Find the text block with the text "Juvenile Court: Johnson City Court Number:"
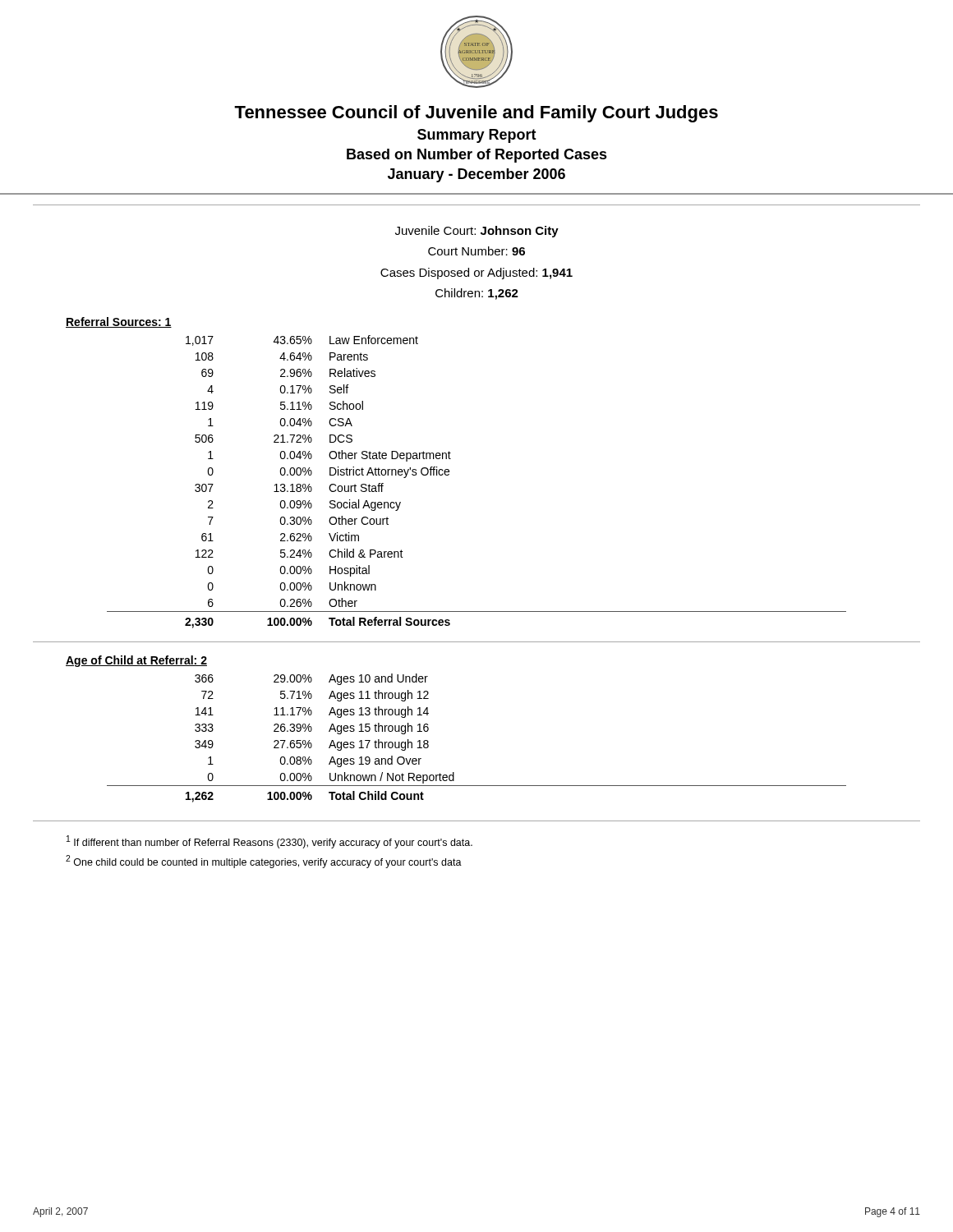The height and width of the screenshot is (1232, 953). coord(476,261)
